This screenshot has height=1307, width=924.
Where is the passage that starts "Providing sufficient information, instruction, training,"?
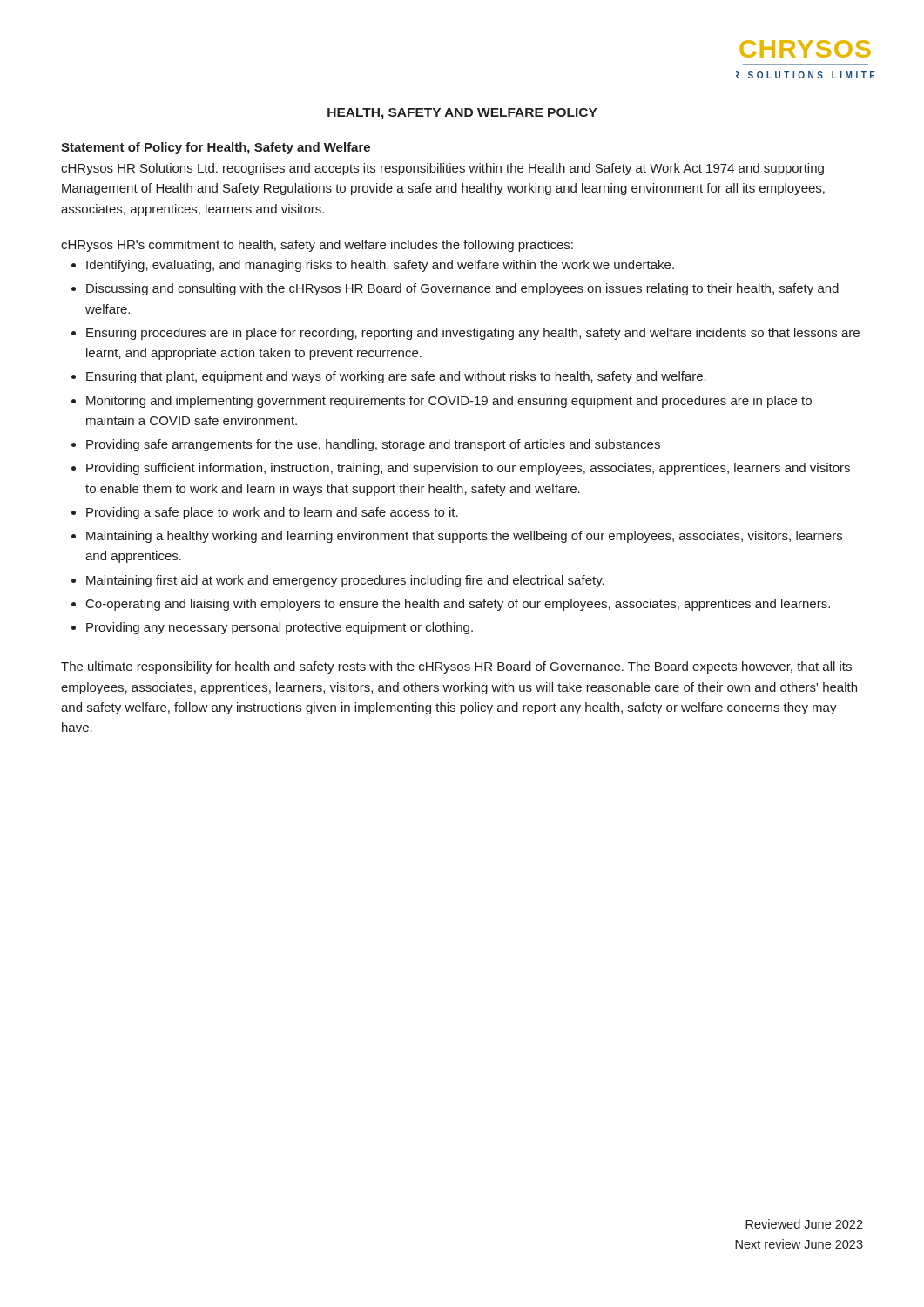click(x=468, y=478)
